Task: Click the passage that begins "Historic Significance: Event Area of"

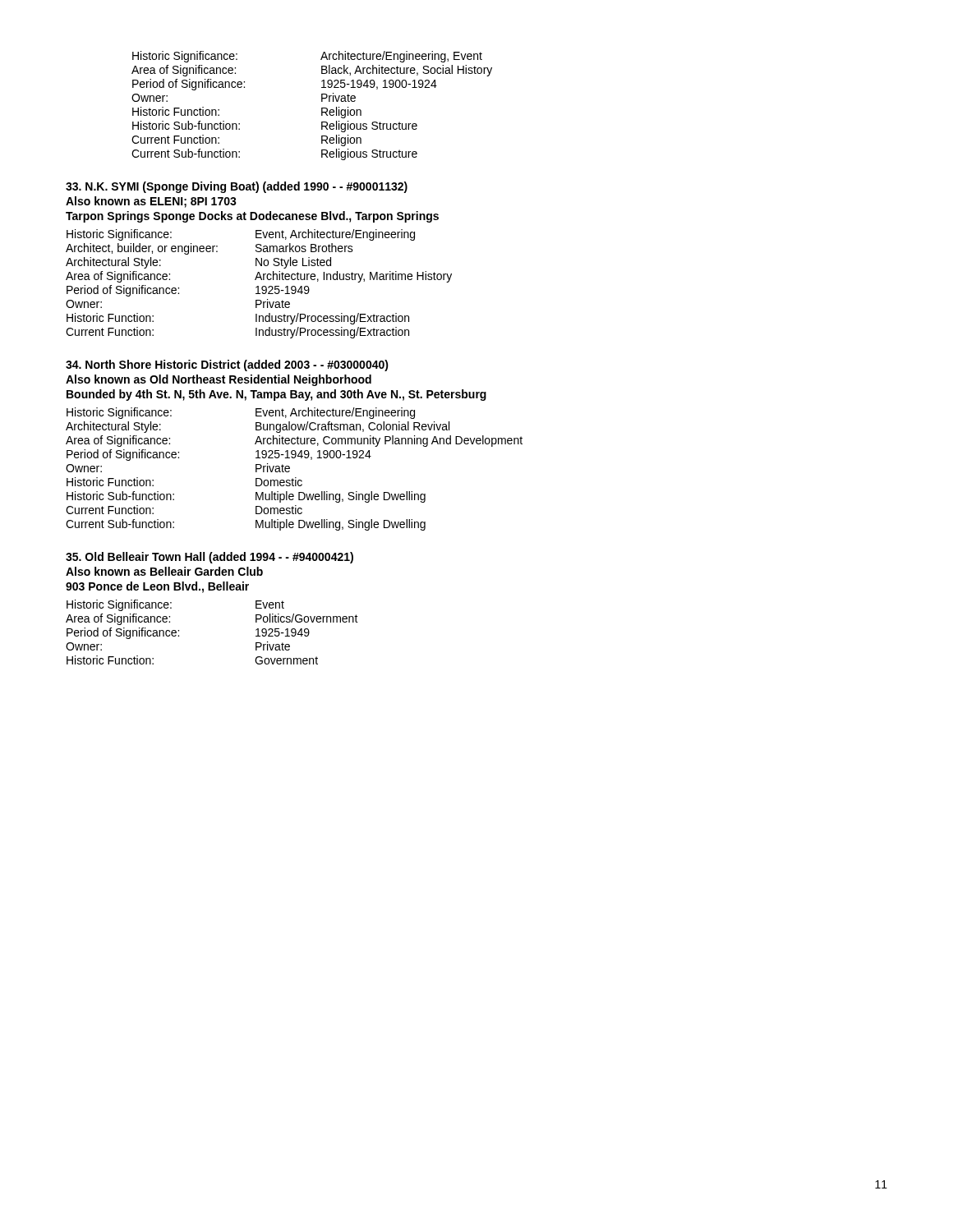Action: click(119, 605)
